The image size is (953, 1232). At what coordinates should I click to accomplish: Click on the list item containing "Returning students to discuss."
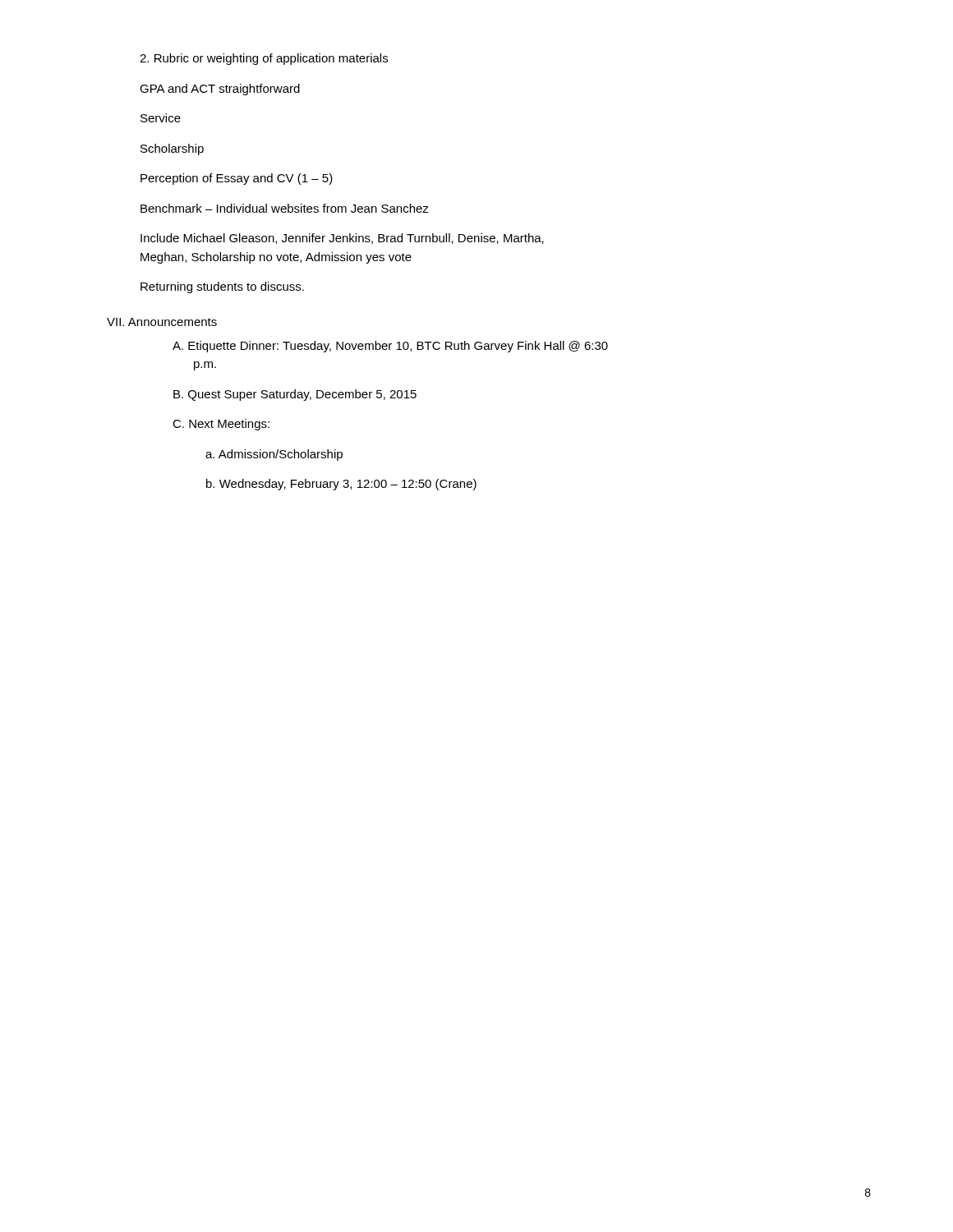pyautogui.click(x=222, y=286)
